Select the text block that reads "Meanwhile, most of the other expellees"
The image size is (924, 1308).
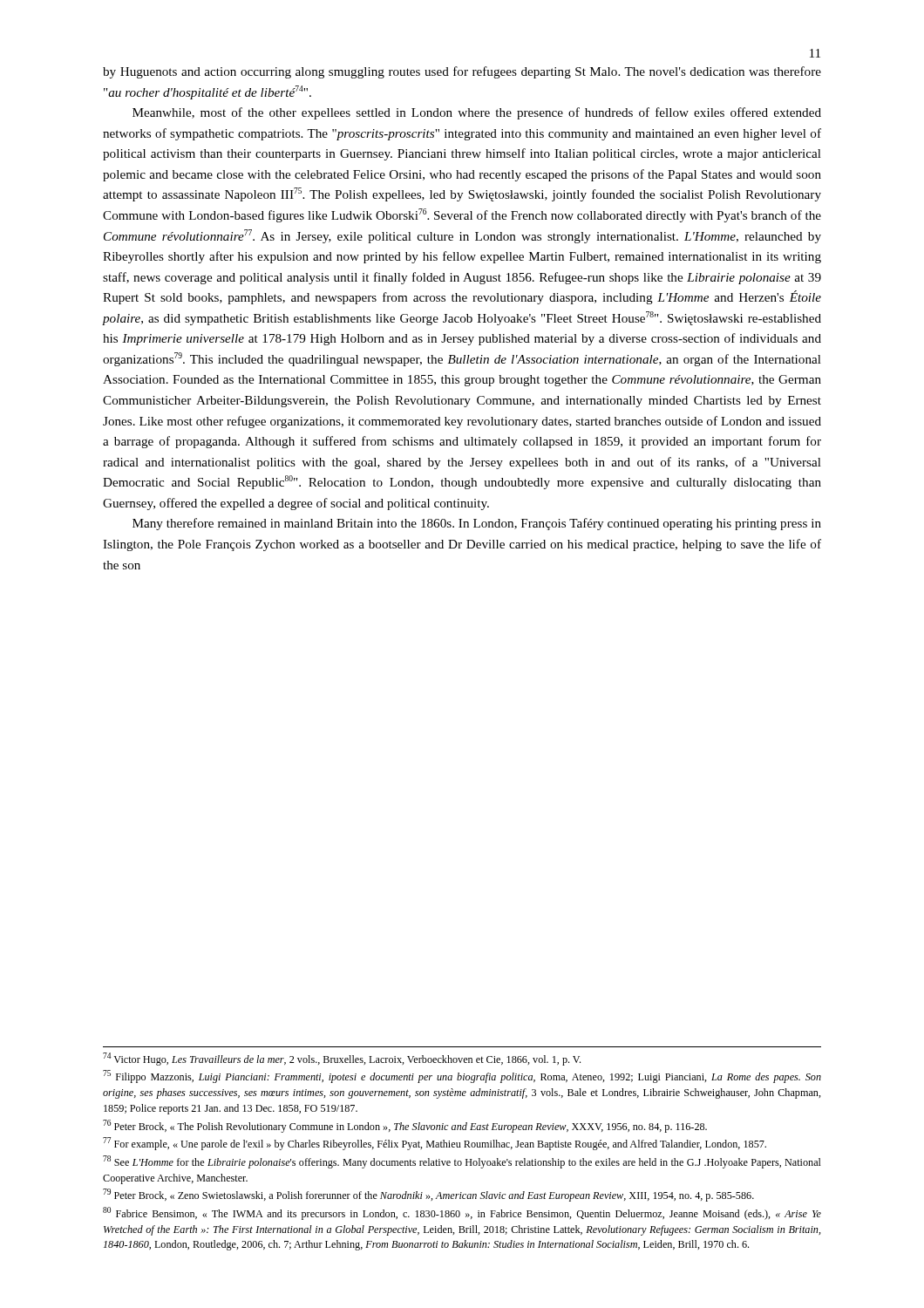(x=462, y=308)
